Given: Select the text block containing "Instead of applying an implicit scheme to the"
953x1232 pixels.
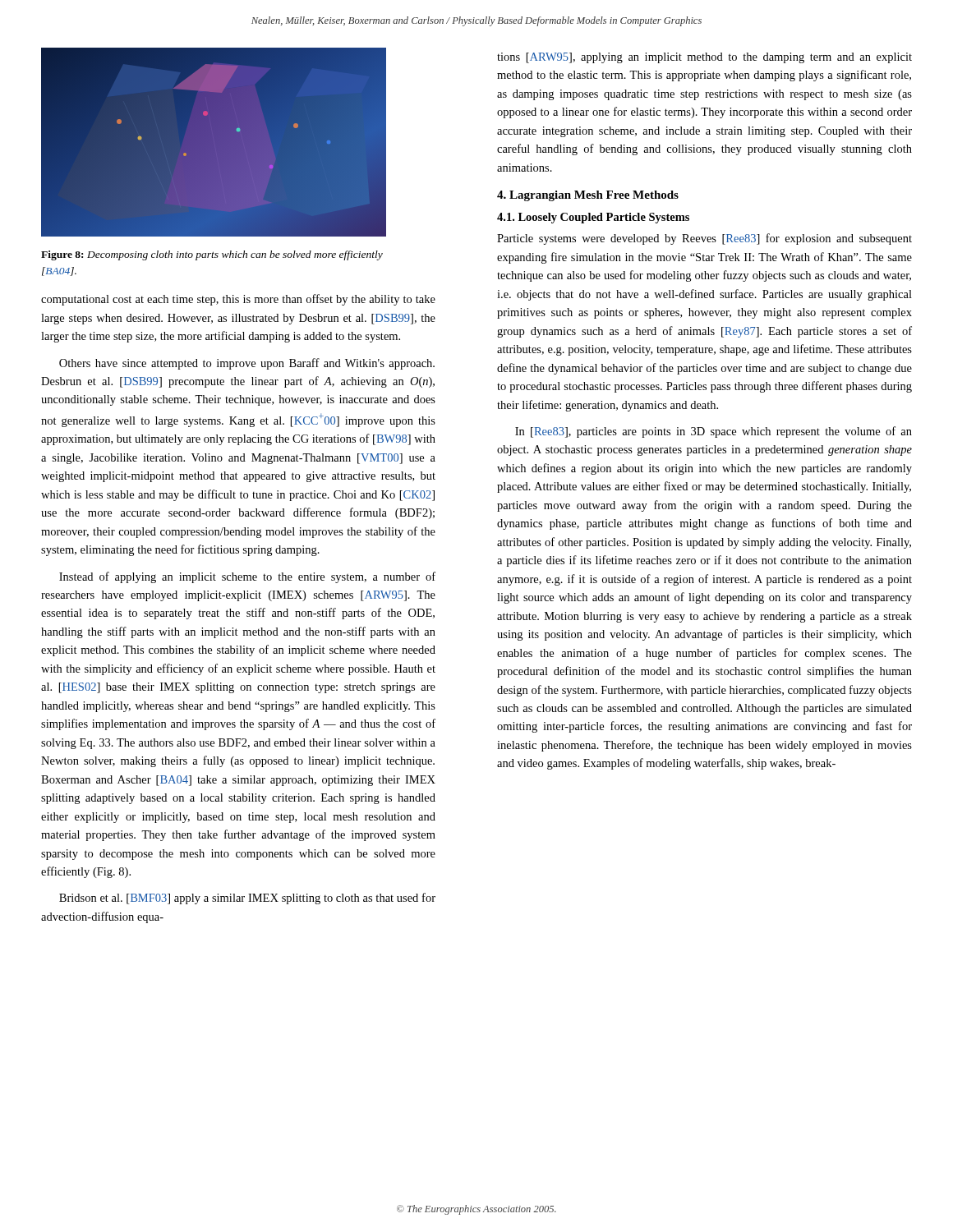Looking at the screenshot, I should pos(238,724).
